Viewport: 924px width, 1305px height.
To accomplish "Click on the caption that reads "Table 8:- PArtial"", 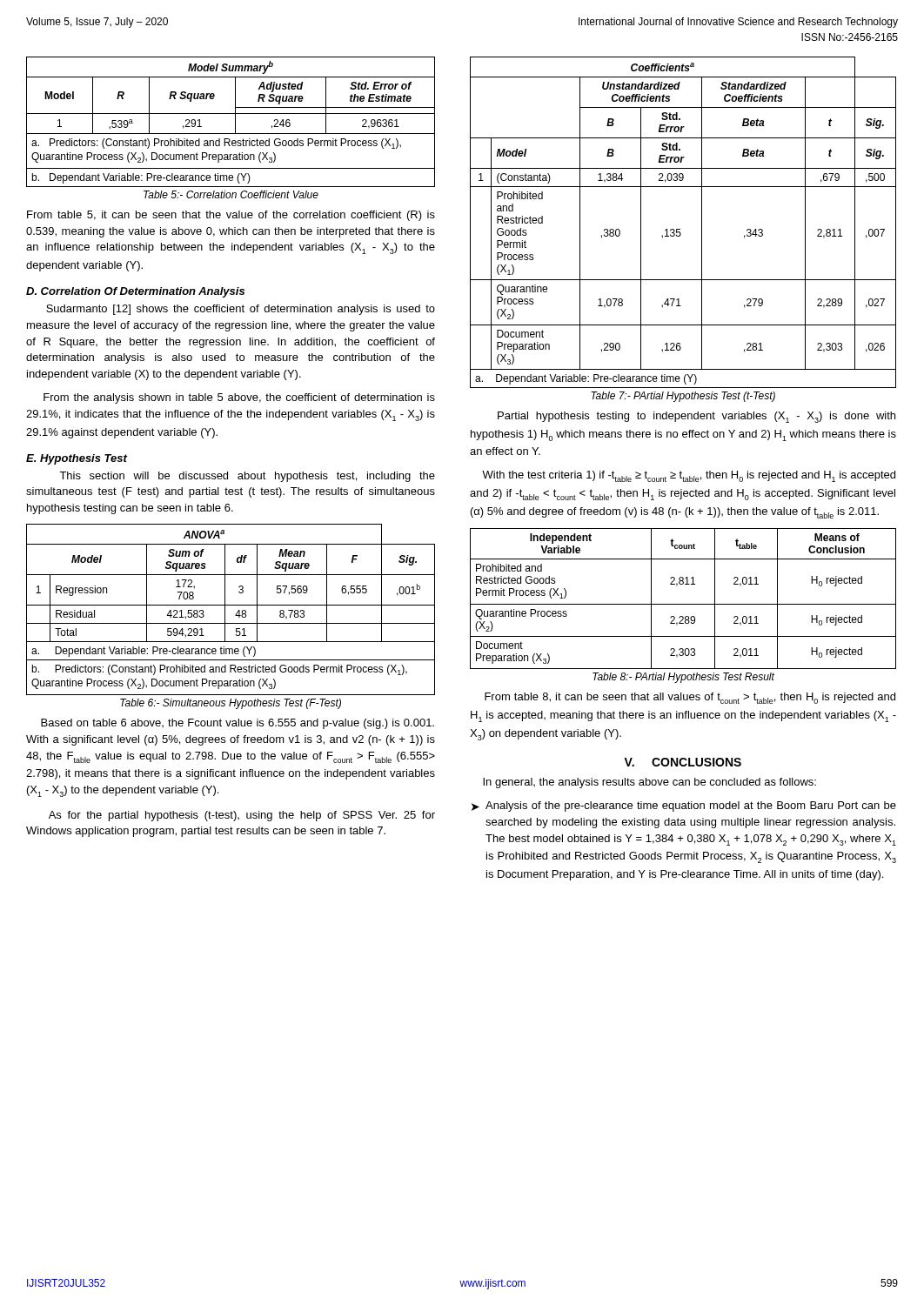I will 683,677.
